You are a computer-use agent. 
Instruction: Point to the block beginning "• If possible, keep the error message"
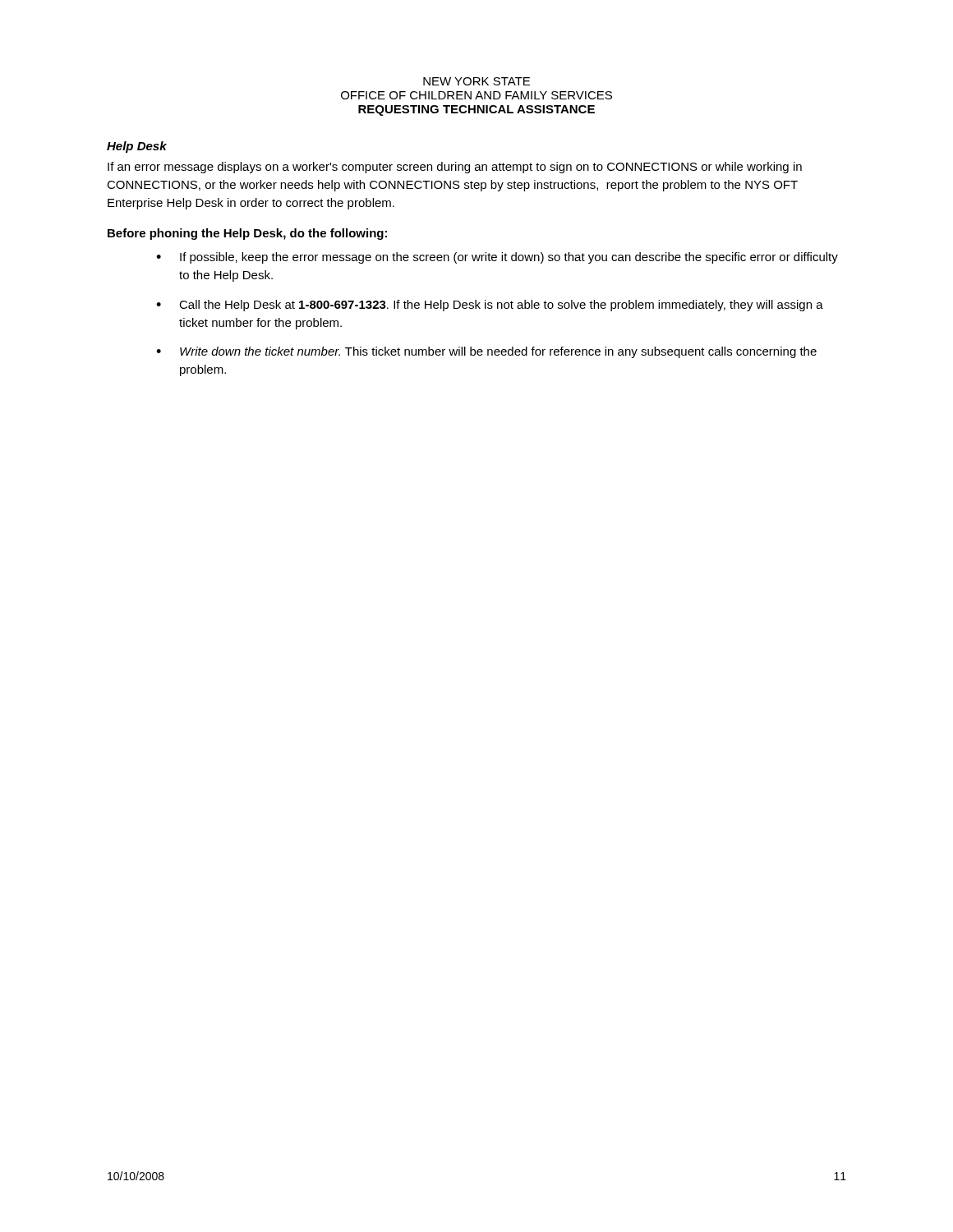tap(501, 266)
